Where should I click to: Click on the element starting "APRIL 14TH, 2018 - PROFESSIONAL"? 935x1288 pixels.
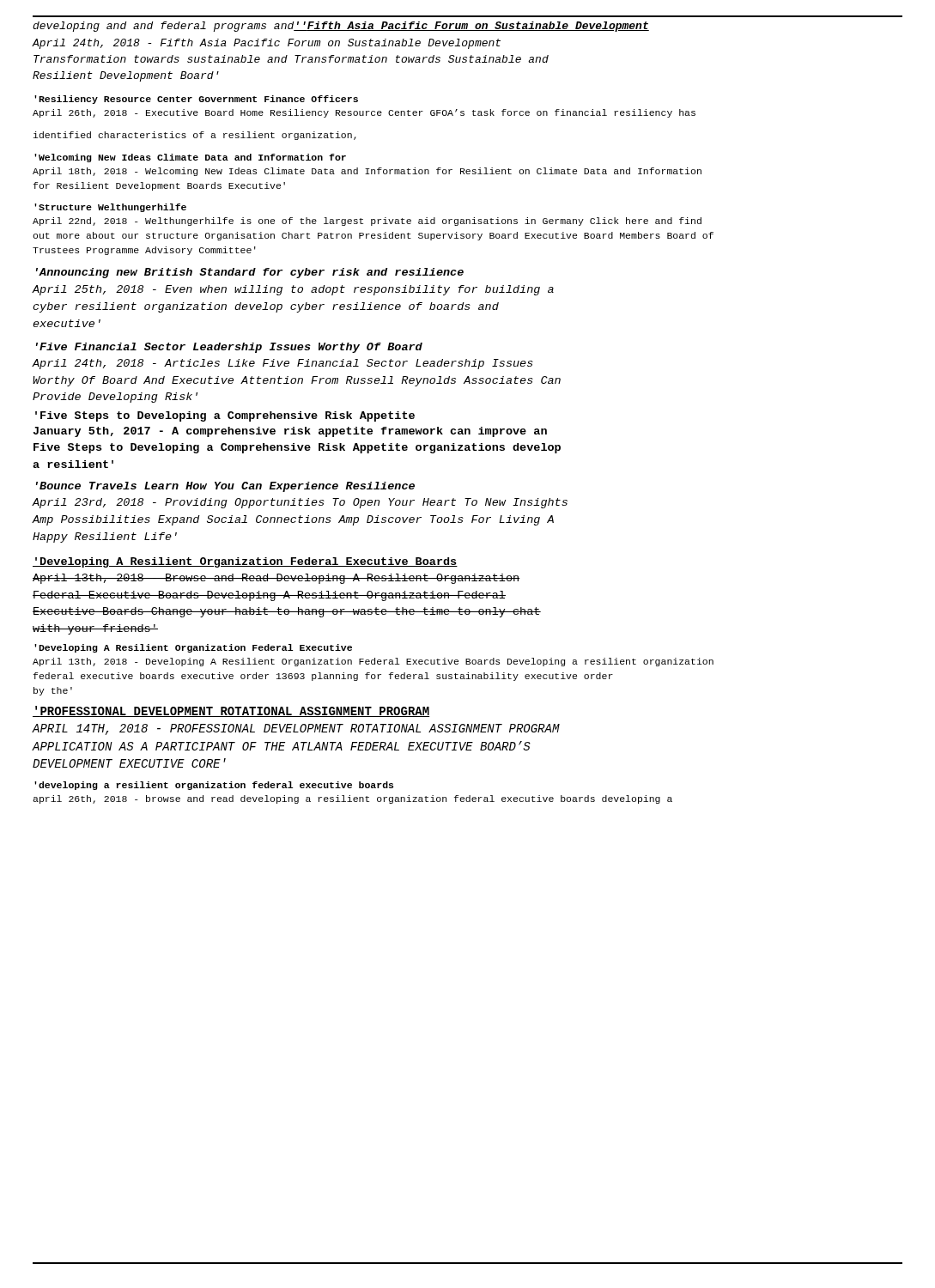(x=296, y=747)
